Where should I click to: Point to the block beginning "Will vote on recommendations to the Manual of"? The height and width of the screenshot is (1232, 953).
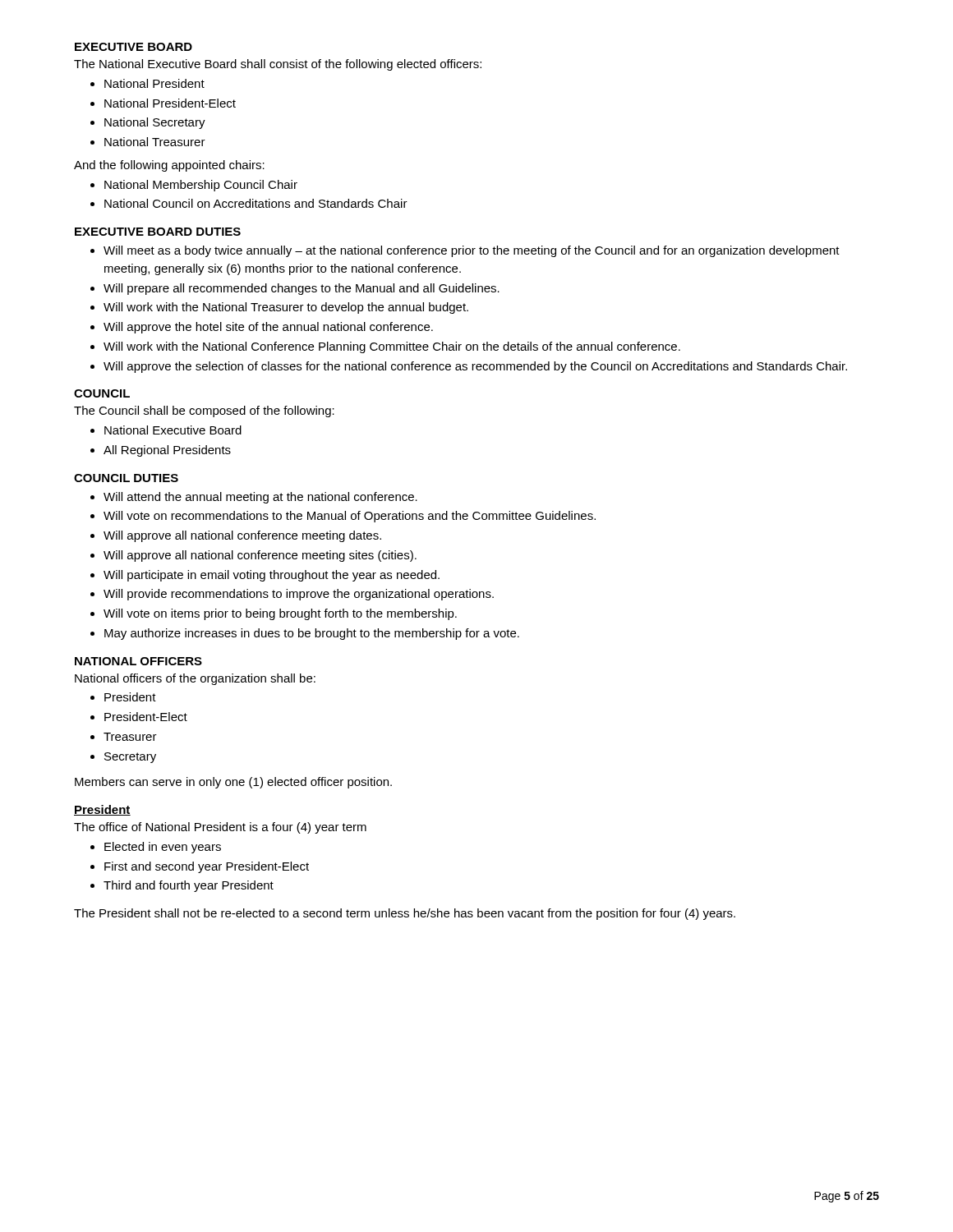[491, 516]
